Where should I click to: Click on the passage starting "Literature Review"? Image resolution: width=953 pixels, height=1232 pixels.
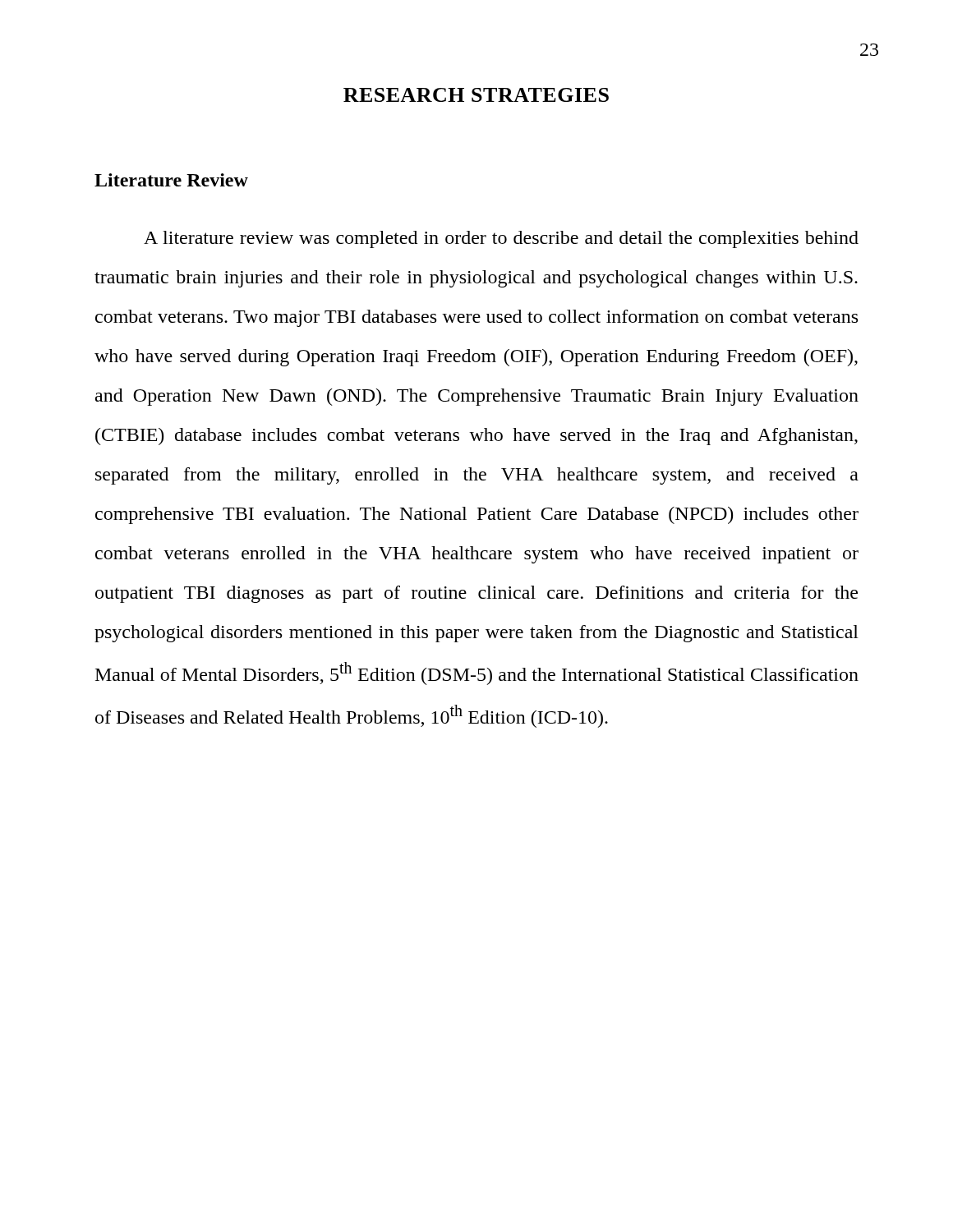point(171,180)
